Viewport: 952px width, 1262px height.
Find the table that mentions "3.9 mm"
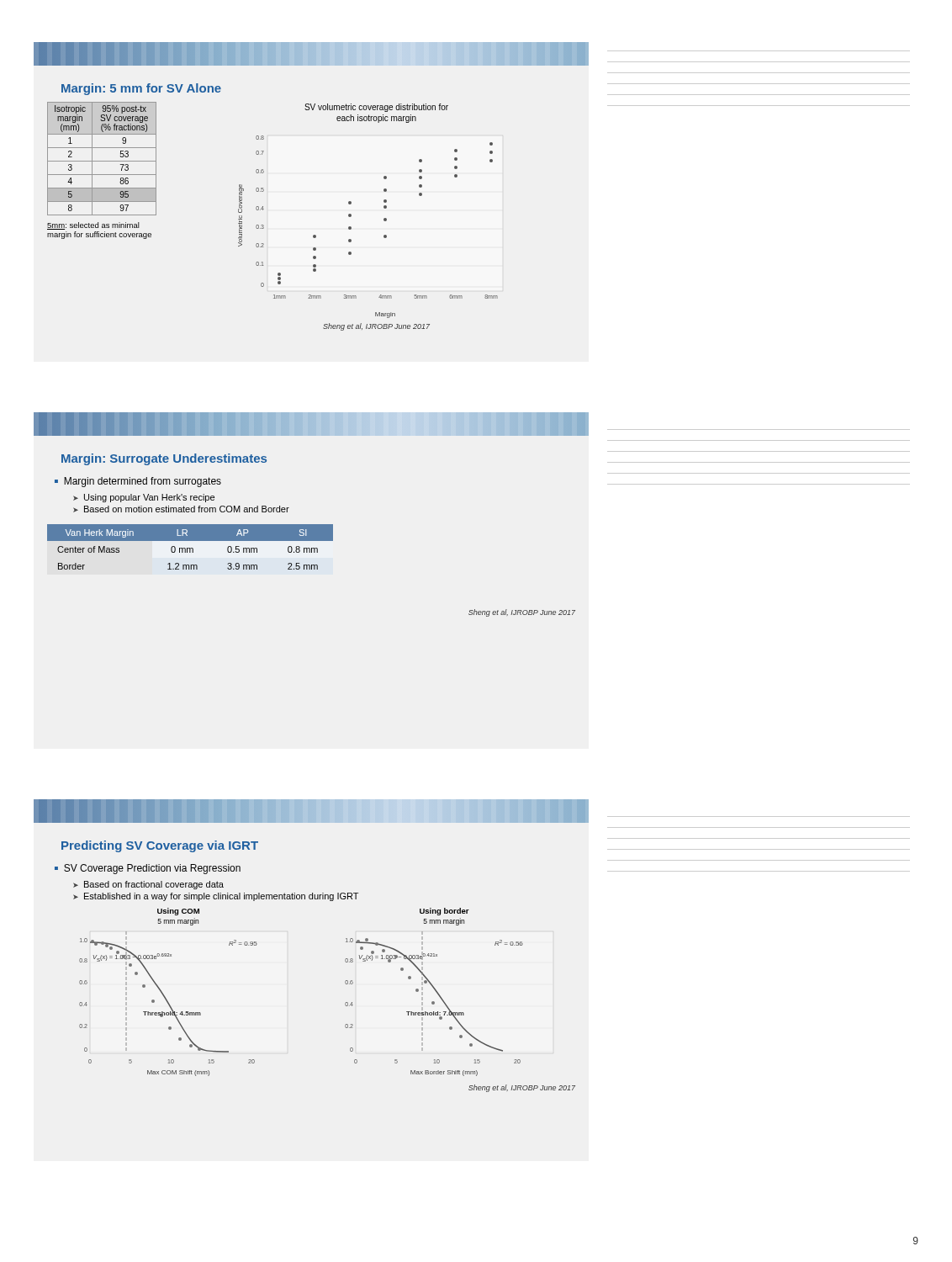tap(311, 549)
